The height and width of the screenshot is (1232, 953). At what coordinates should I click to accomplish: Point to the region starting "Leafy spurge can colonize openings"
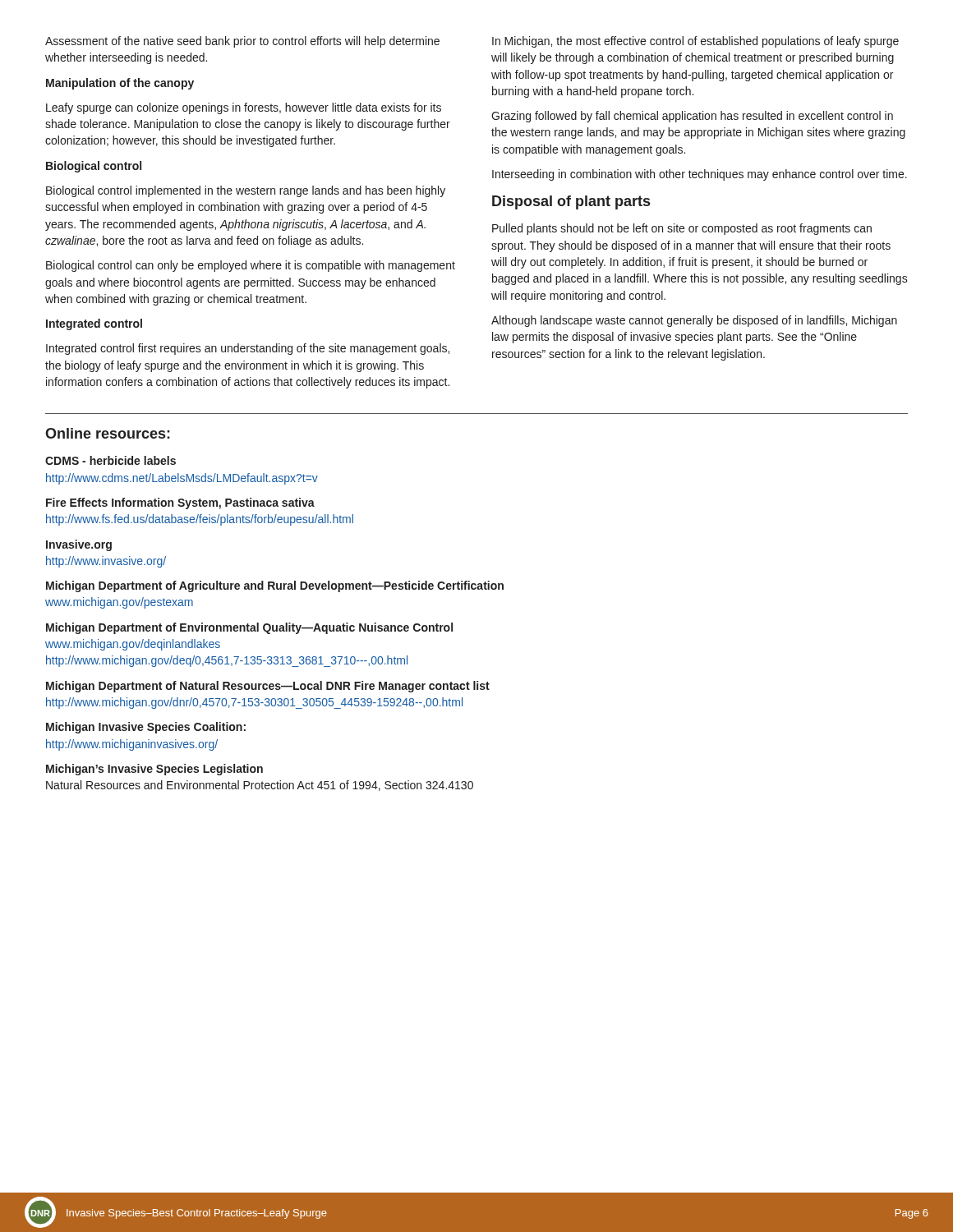click(x=253, y=124)
